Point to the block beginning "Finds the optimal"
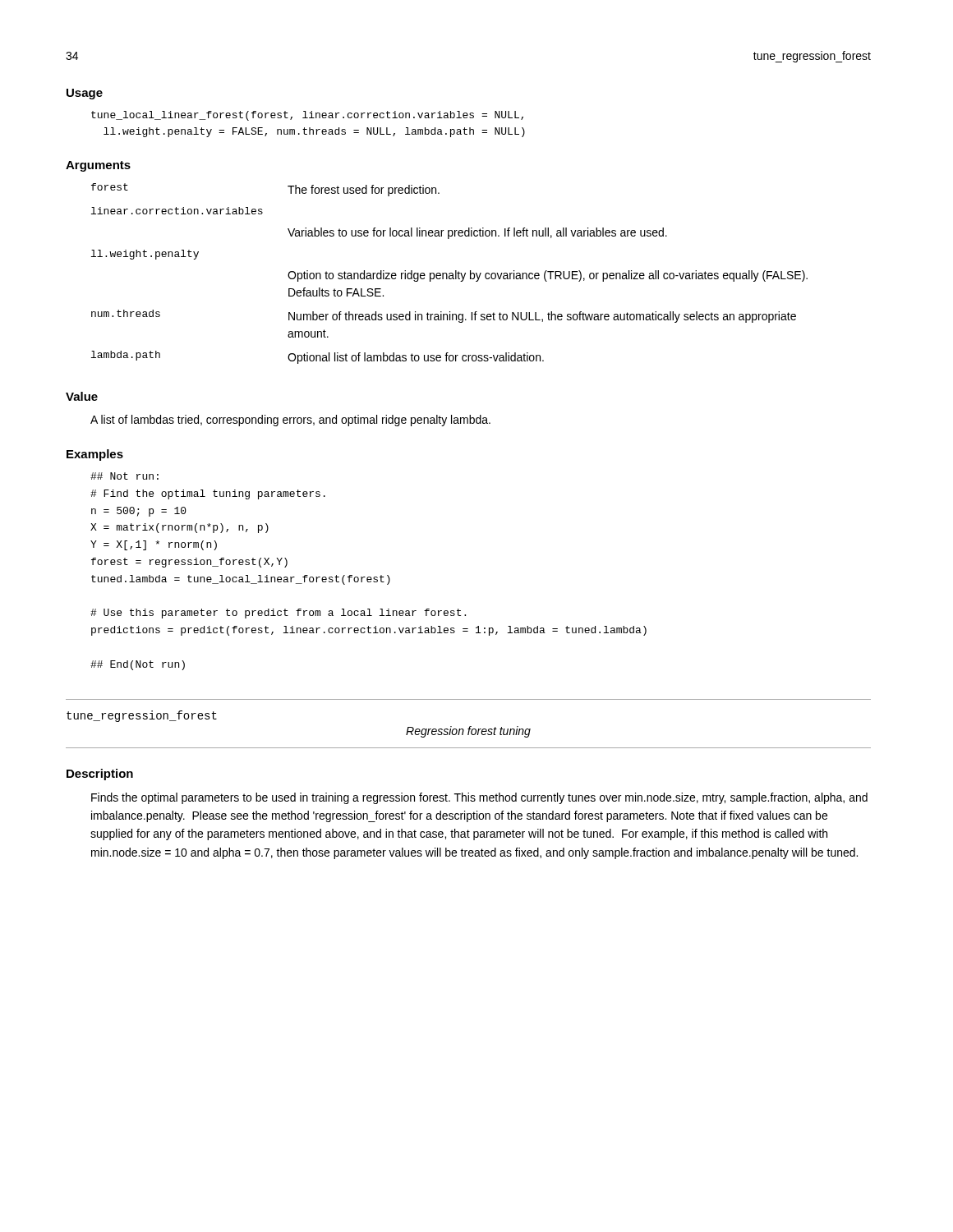 (x=479, y=825)
